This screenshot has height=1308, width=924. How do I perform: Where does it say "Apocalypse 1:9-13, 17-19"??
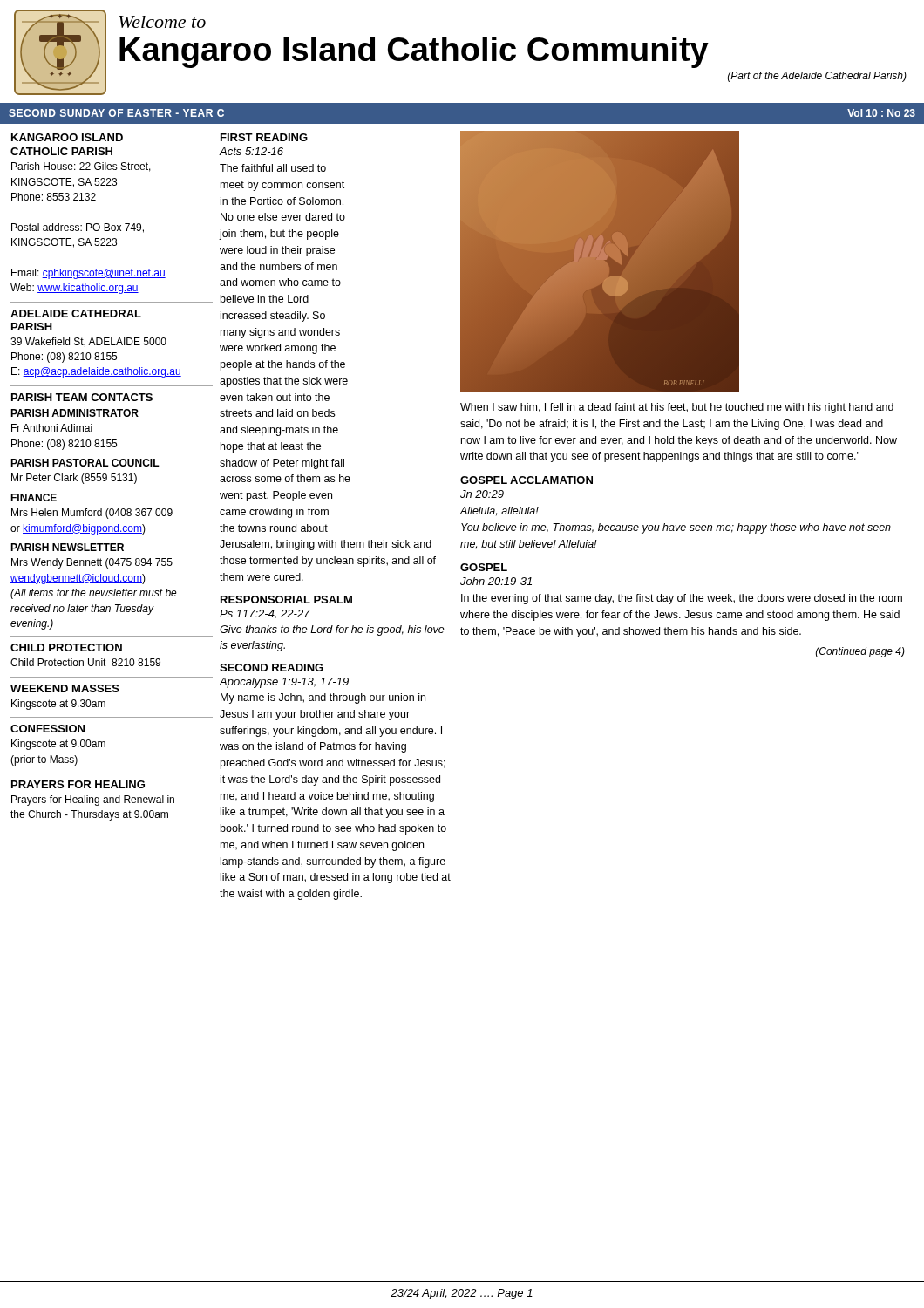284,681
